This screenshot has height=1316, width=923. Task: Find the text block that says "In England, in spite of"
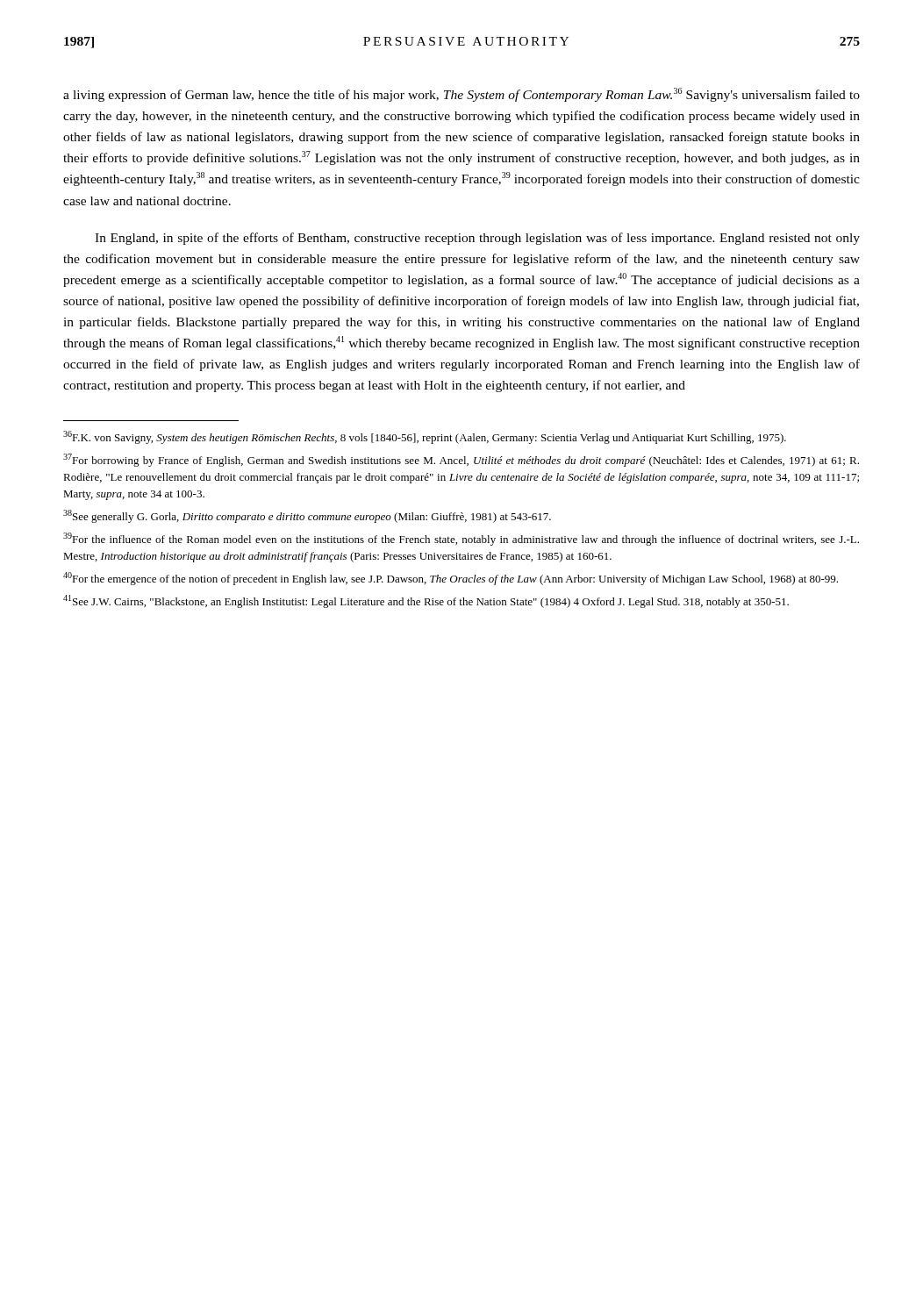(462, 311)
